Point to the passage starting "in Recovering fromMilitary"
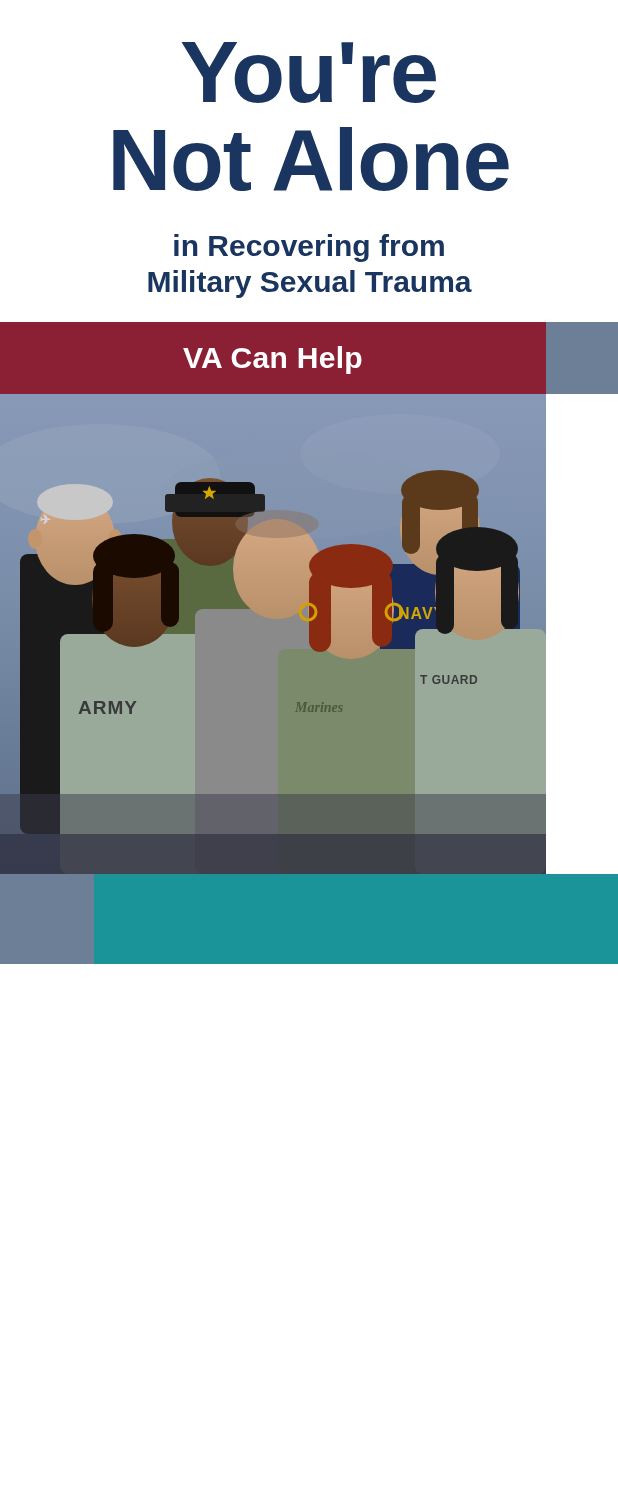 [x=309, y=264]
